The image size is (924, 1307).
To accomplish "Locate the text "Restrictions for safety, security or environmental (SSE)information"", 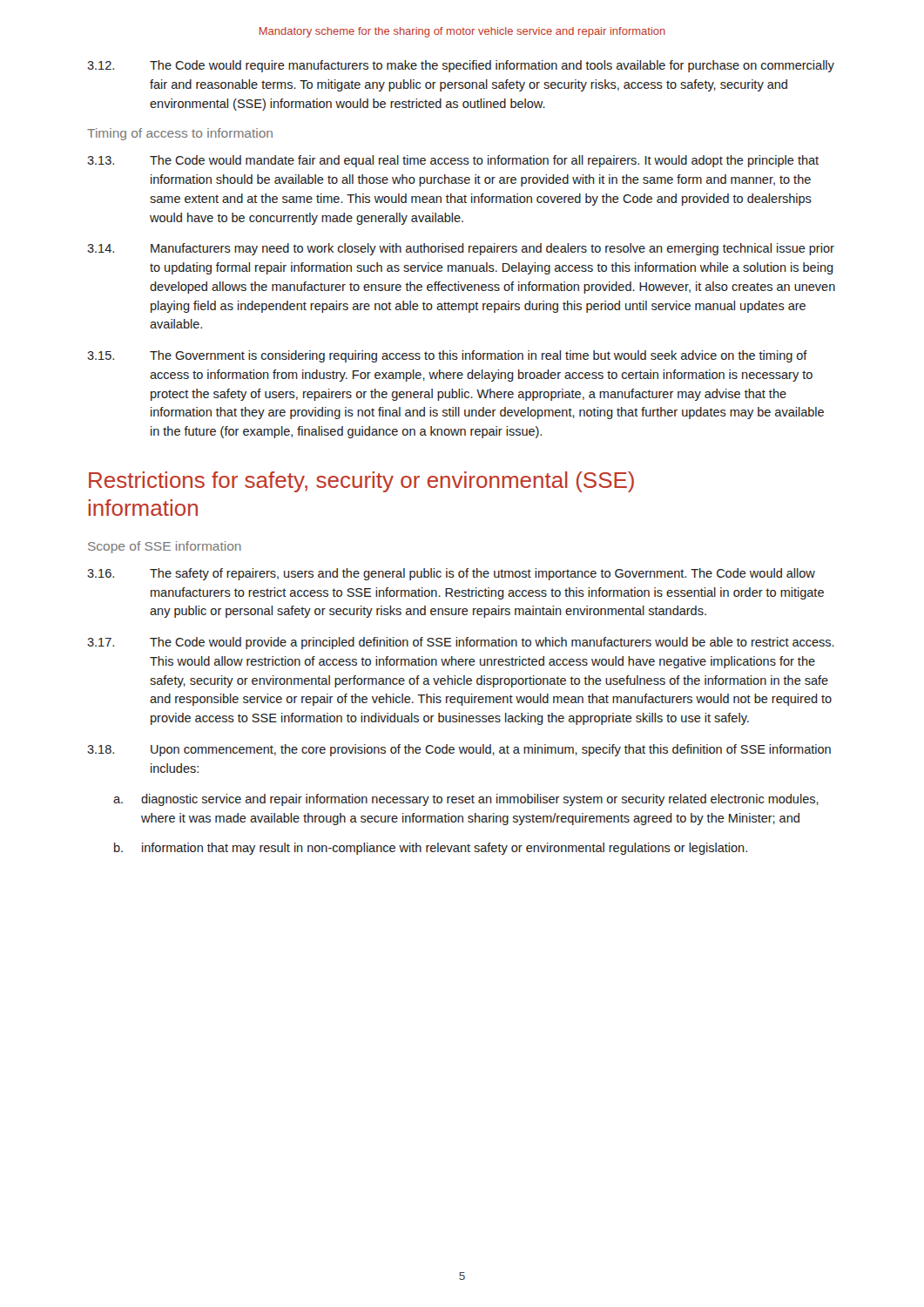I will [x=361, y=494].
